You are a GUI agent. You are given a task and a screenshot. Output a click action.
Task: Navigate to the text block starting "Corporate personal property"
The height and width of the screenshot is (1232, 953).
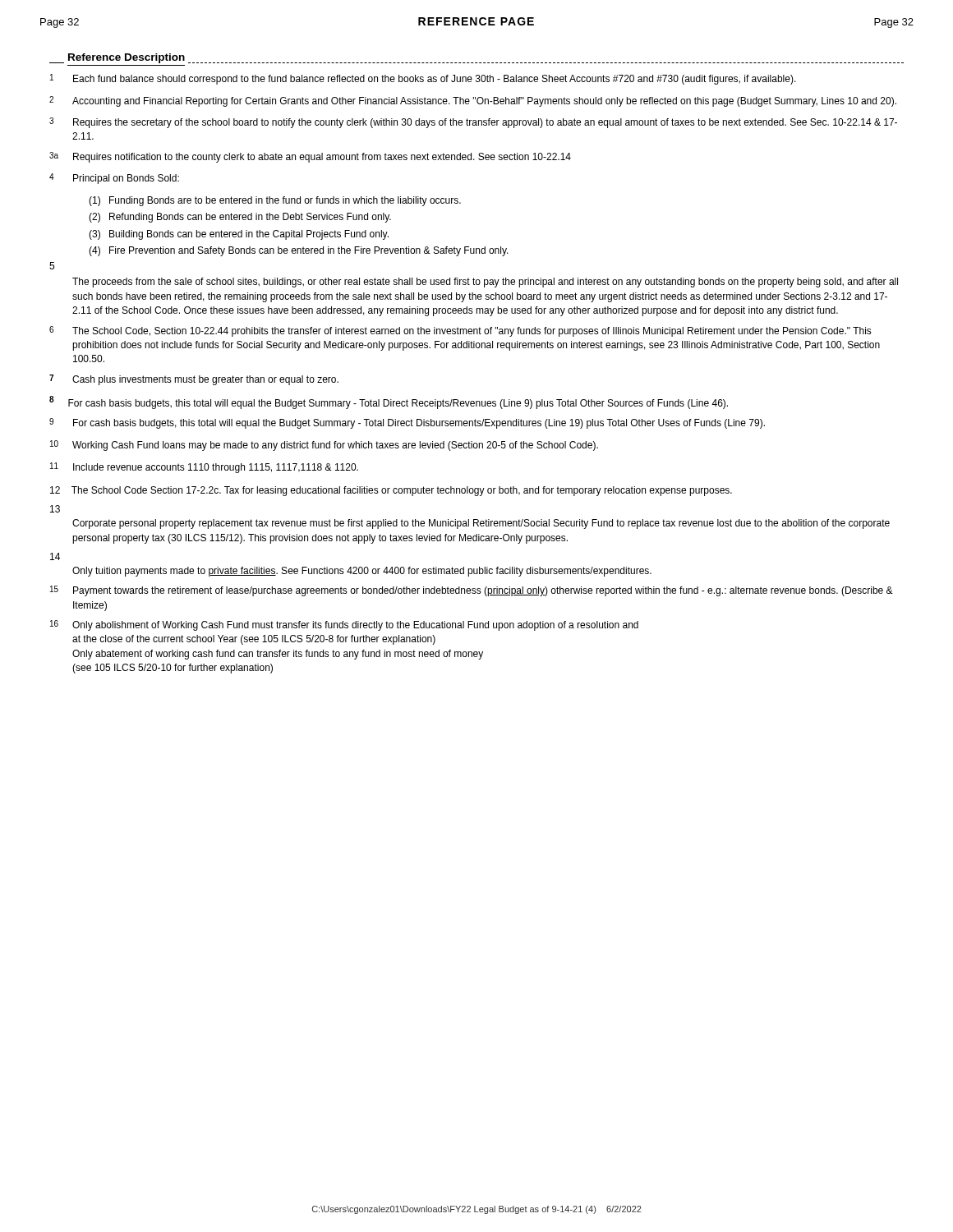(481, 530)
